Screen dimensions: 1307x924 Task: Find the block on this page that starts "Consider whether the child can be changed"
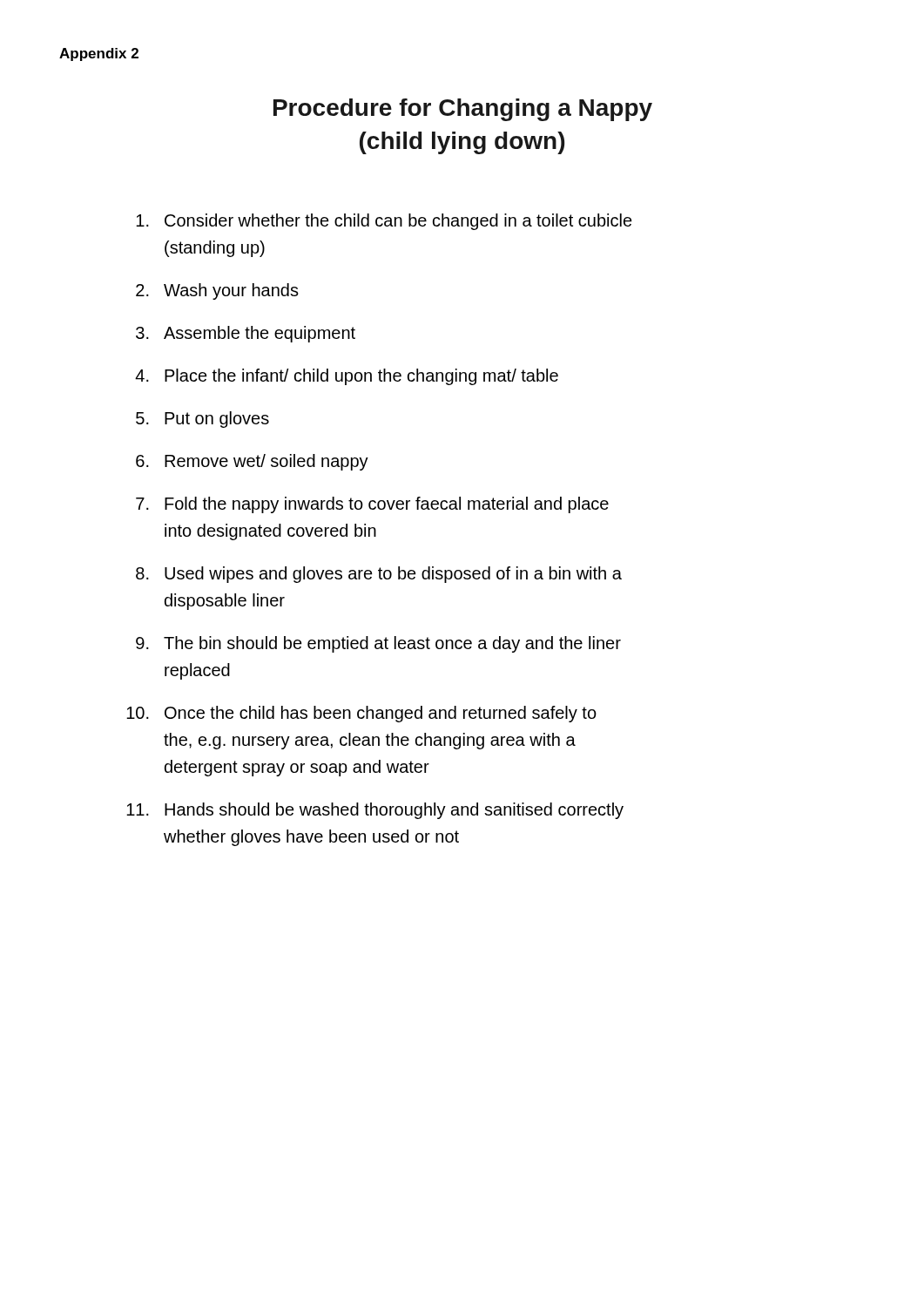462,234
